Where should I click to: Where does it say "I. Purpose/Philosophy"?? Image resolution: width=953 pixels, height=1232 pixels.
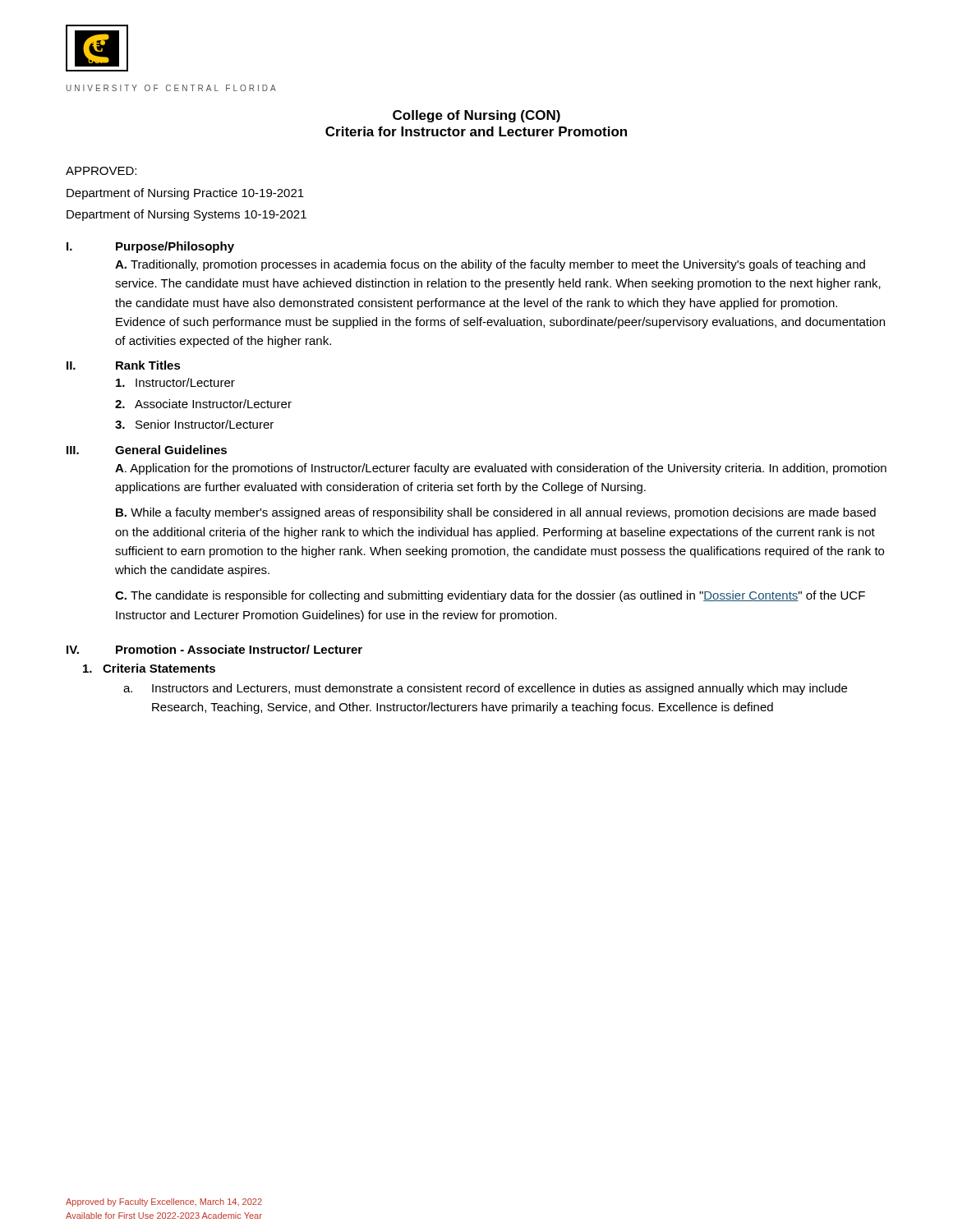click(150, 246)
